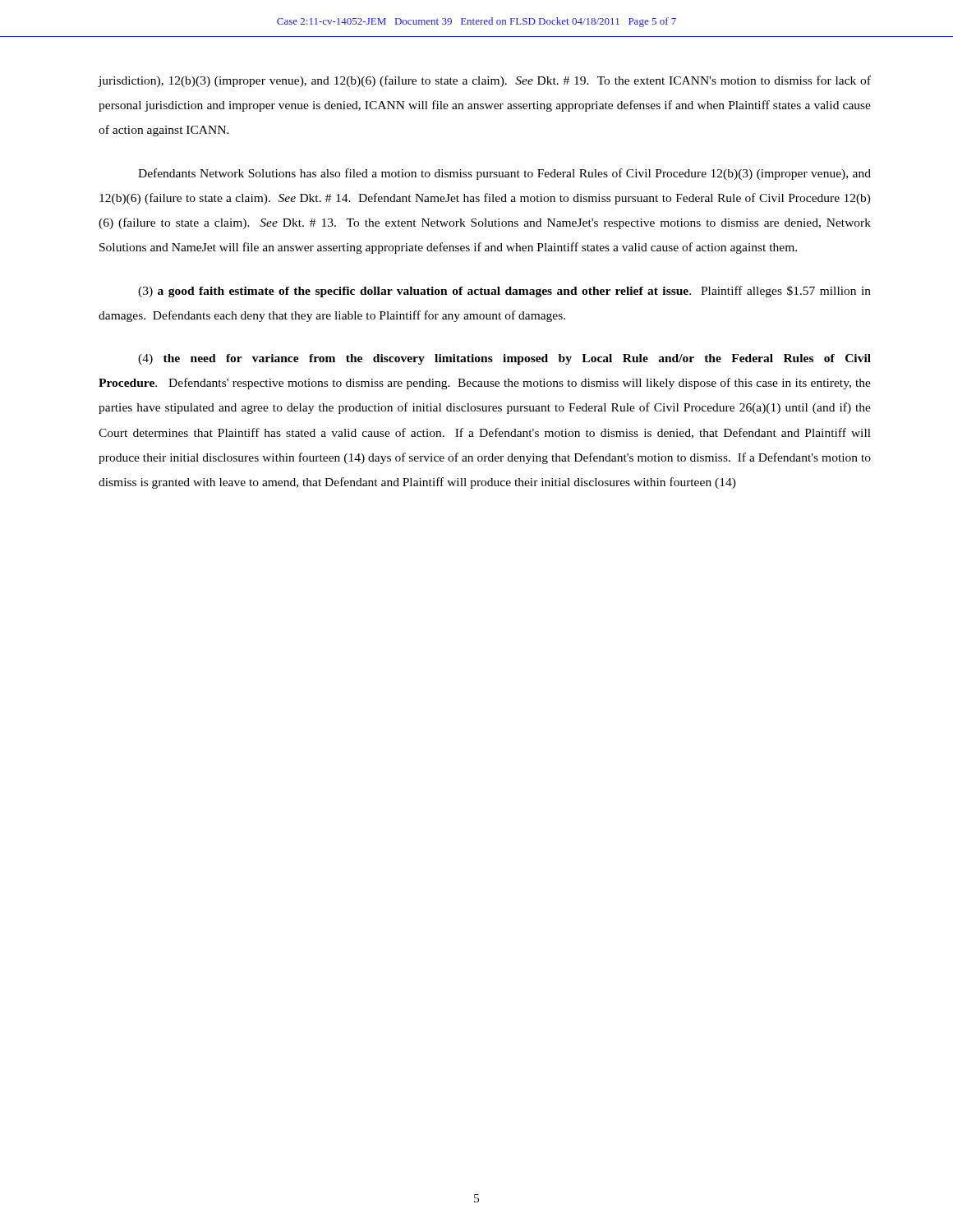Image resolution: width=953 pixels, height=1232 pixels.
Task: Locate the block starting "(3) a good"
Action: (x=485, y=302)
